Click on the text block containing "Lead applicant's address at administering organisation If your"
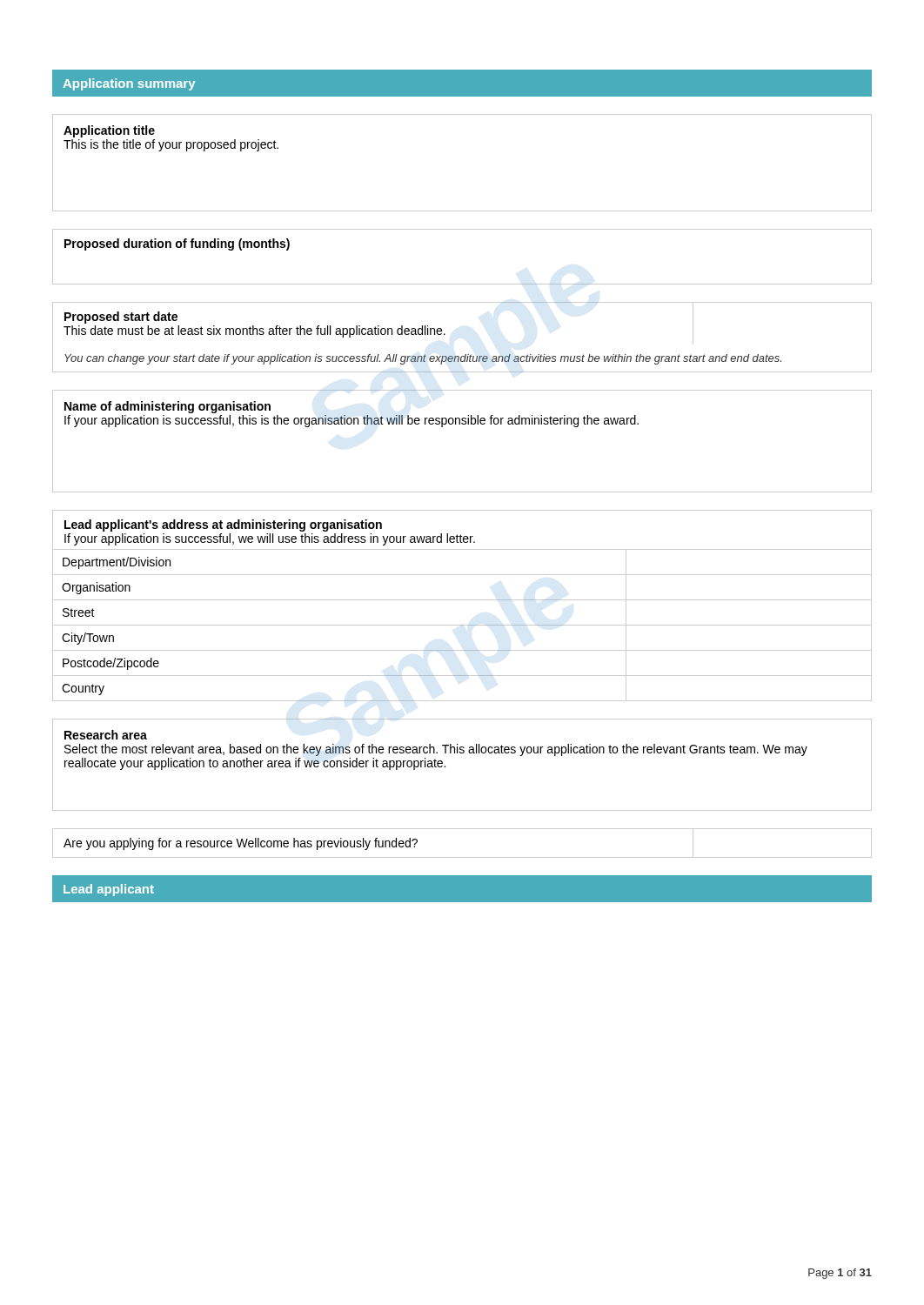Screen dimensions: 1305x924 pos(462,529)
